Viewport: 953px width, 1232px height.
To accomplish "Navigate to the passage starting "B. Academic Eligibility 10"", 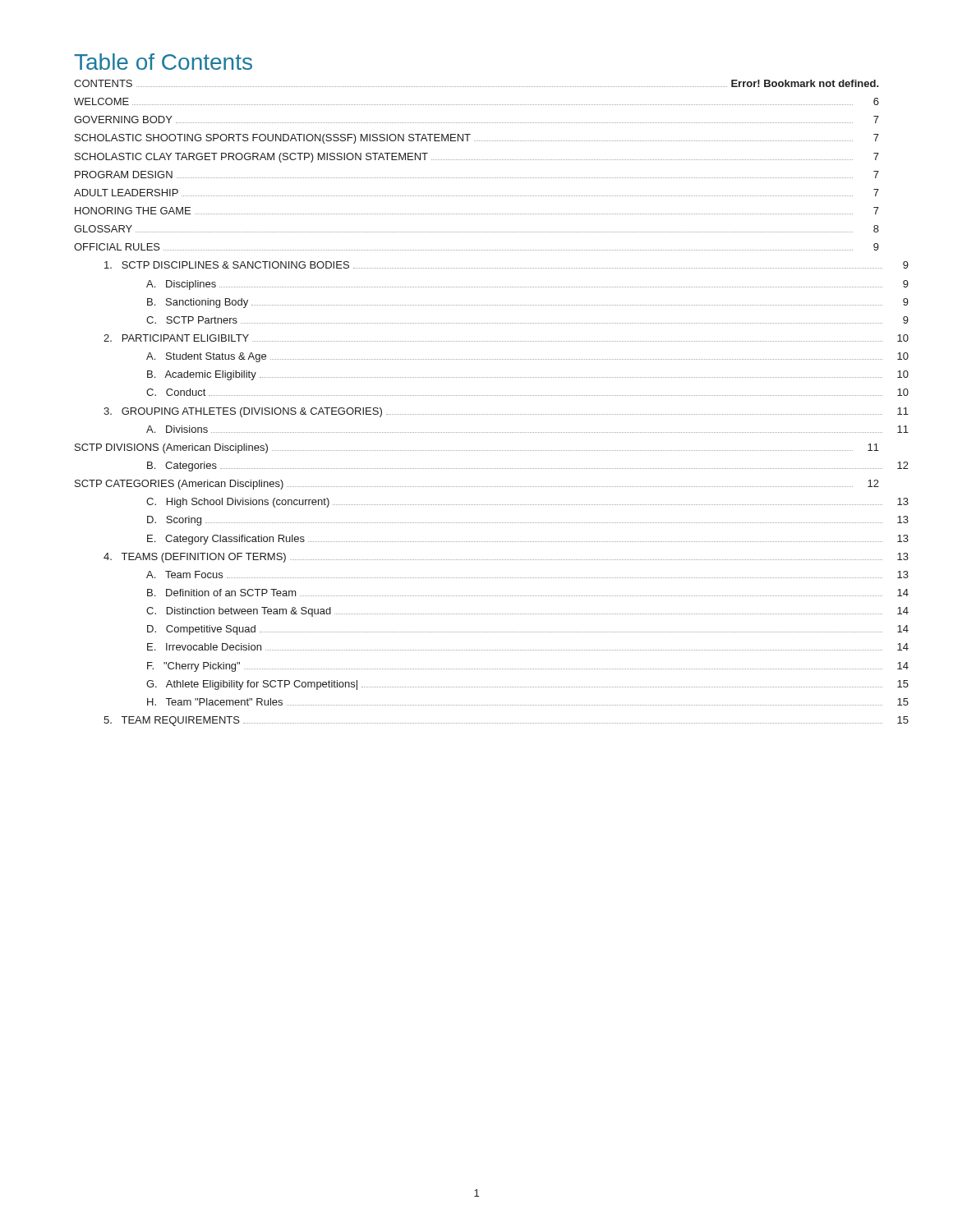I will [506, 375].
